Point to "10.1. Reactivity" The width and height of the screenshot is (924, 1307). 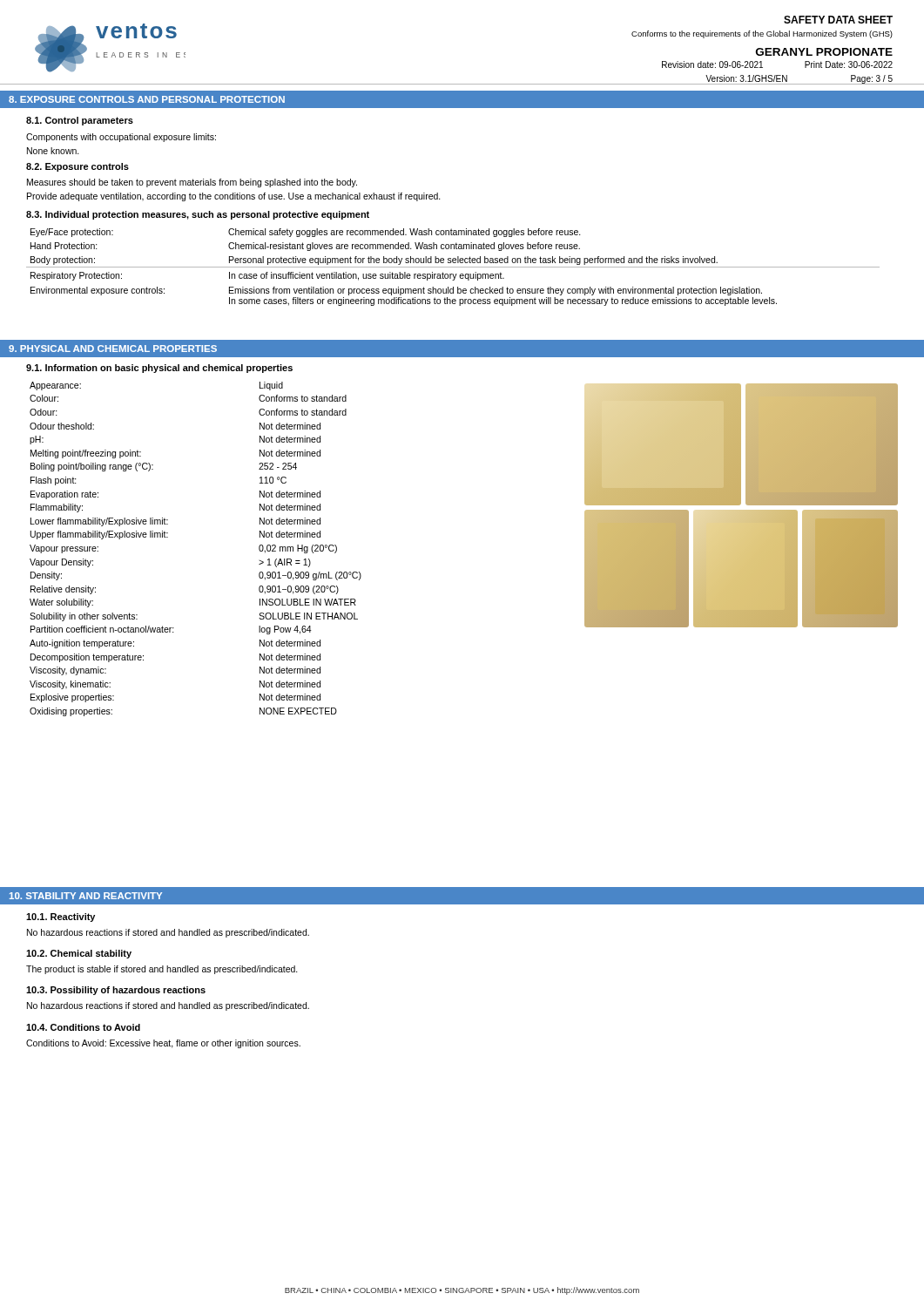click(x=61, y=917)
